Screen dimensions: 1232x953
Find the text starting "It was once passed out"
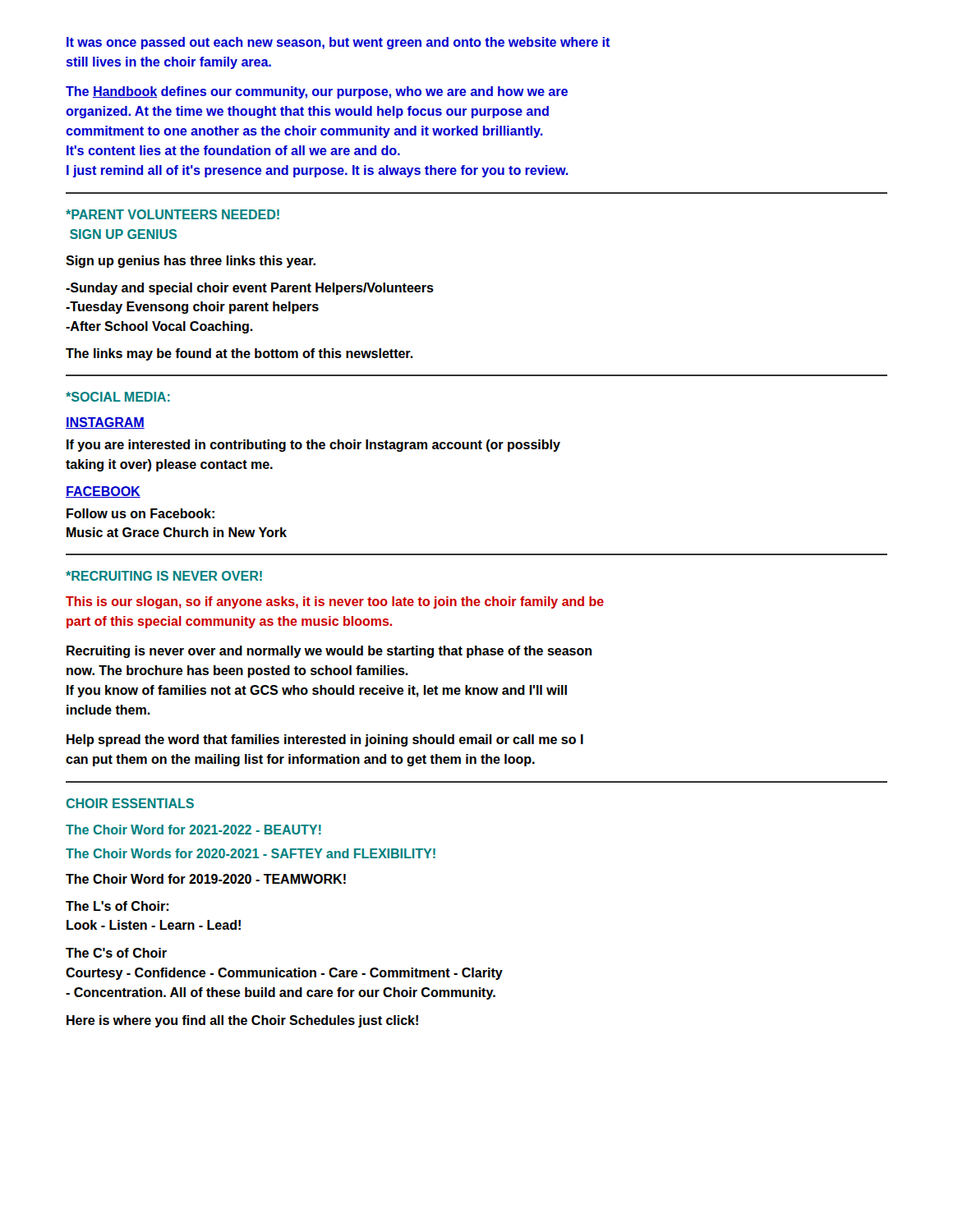tap(476, 53)
